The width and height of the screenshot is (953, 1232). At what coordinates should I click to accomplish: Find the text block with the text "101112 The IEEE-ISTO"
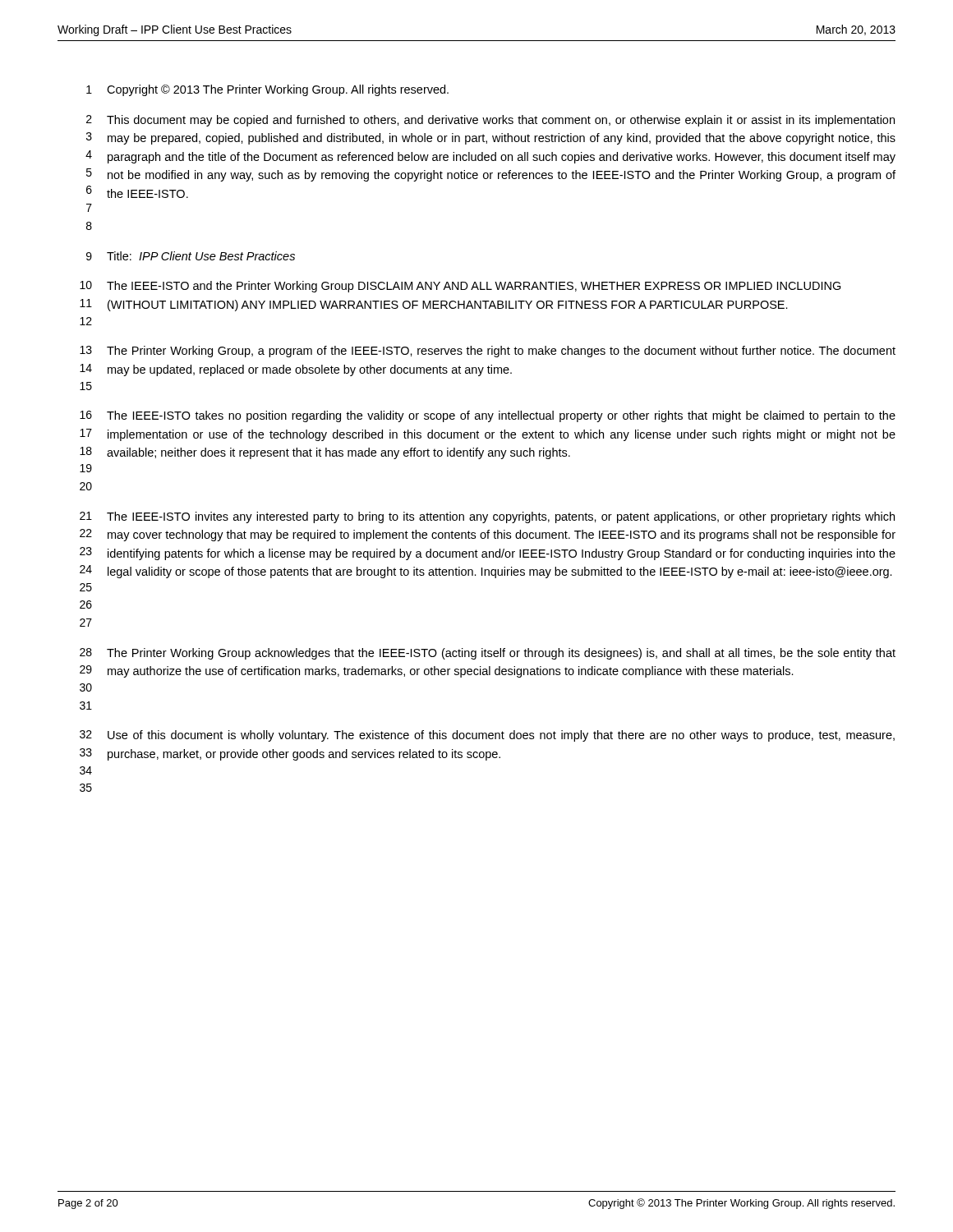click(476, 304)
